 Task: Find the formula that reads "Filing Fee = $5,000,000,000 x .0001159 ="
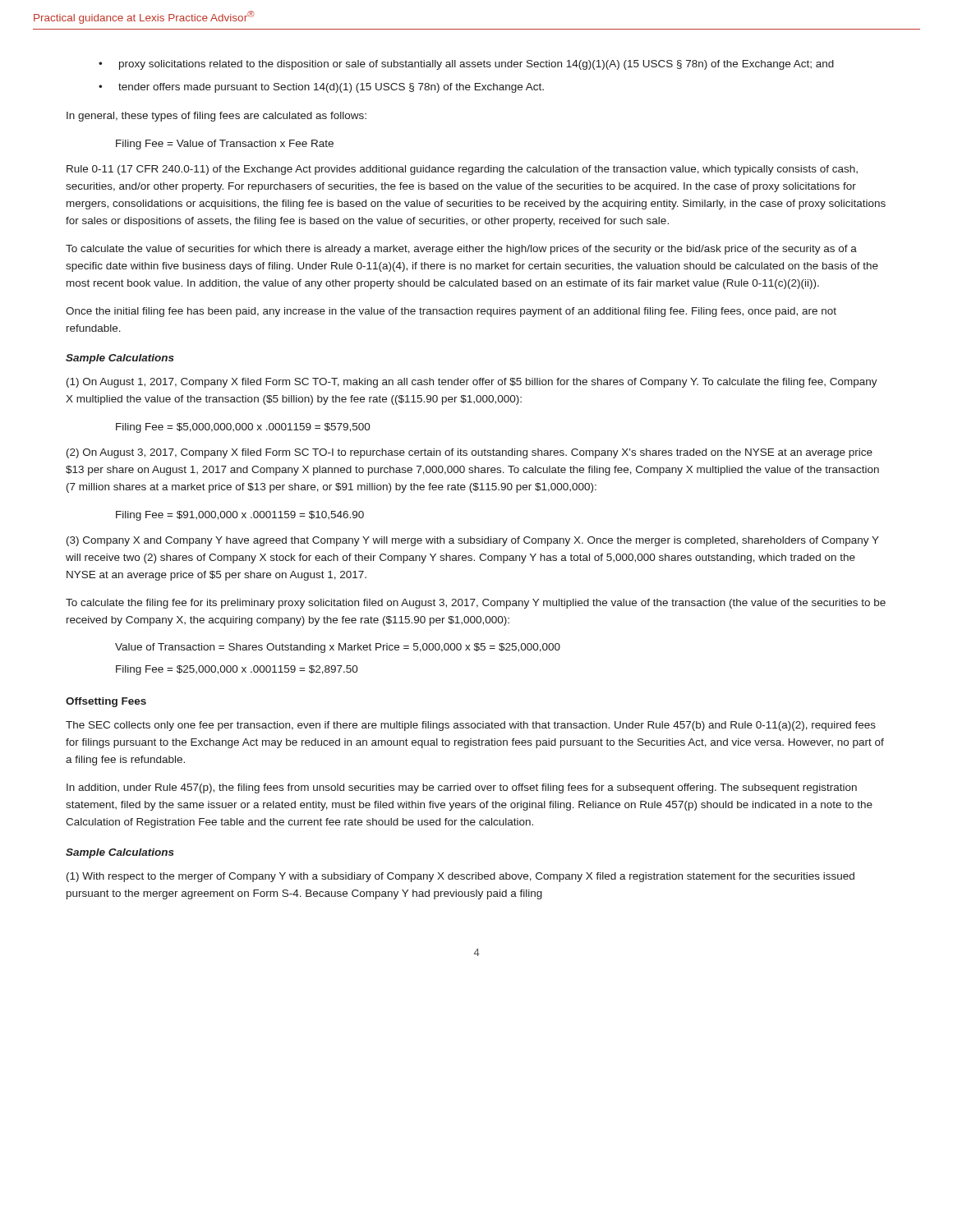pyautogui.click(x=243, y=427)
